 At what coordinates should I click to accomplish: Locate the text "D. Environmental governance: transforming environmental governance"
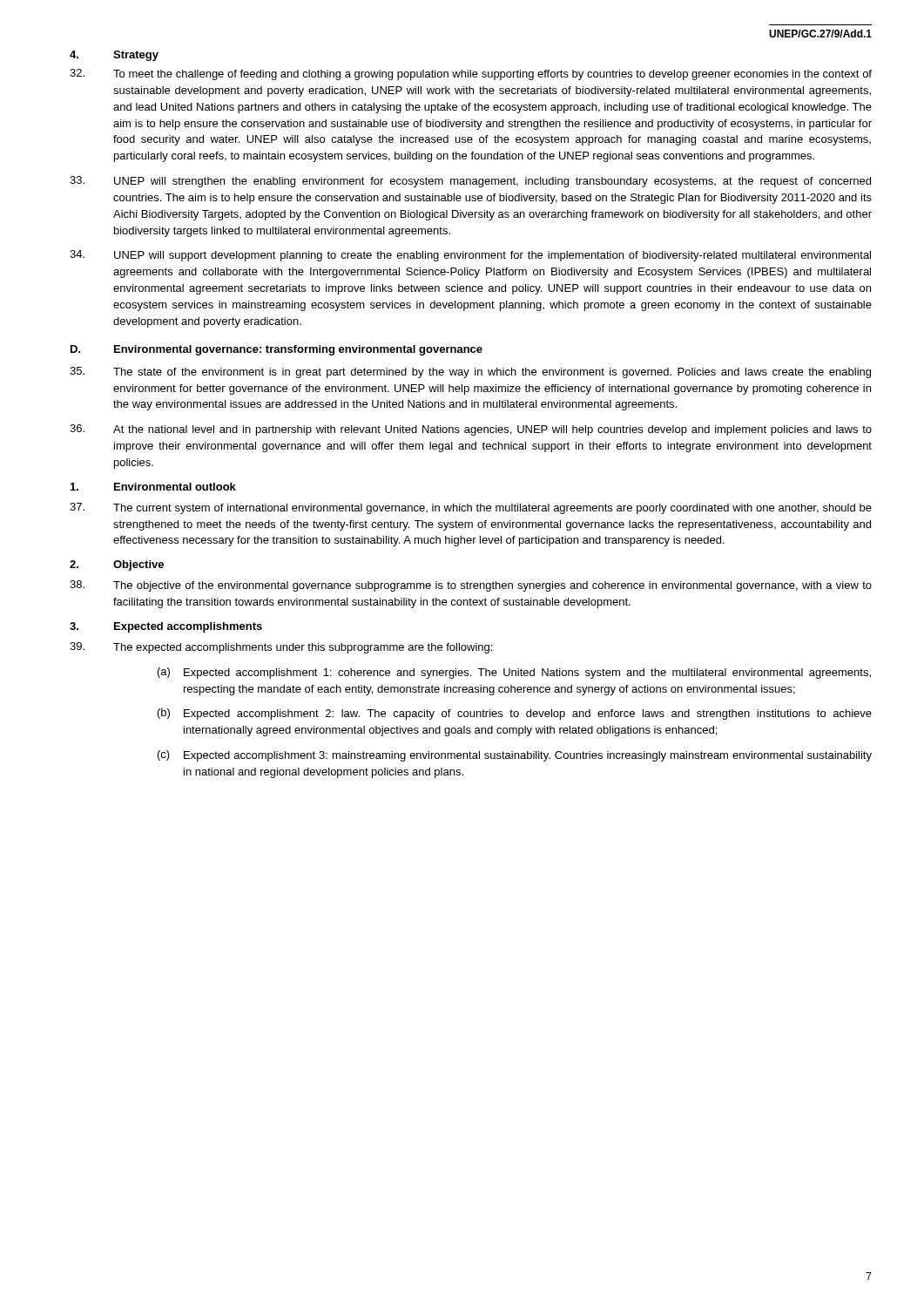[x=276, y=349]
